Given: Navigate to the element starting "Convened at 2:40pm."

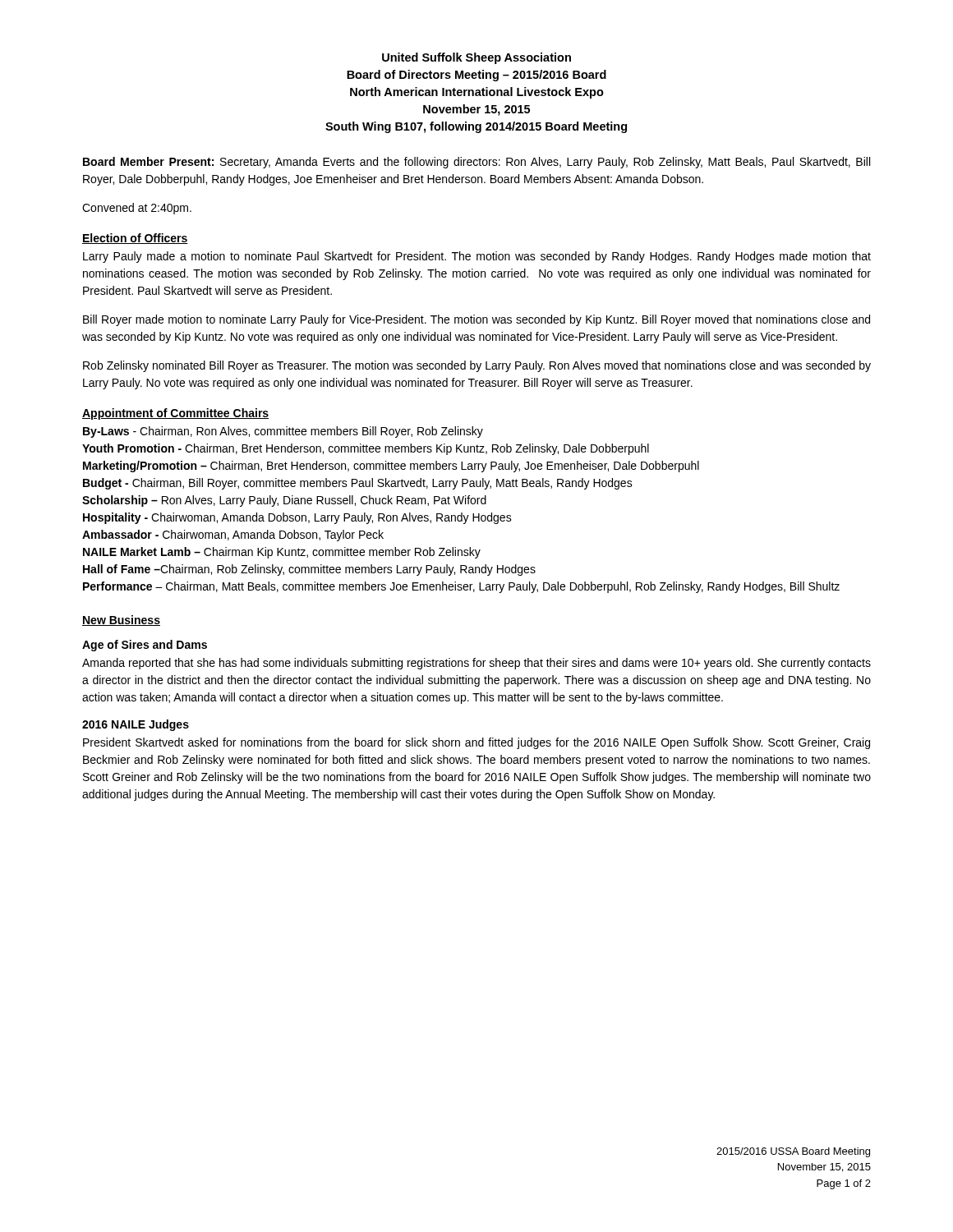Looking at the screenshot, I should point(137,208).
